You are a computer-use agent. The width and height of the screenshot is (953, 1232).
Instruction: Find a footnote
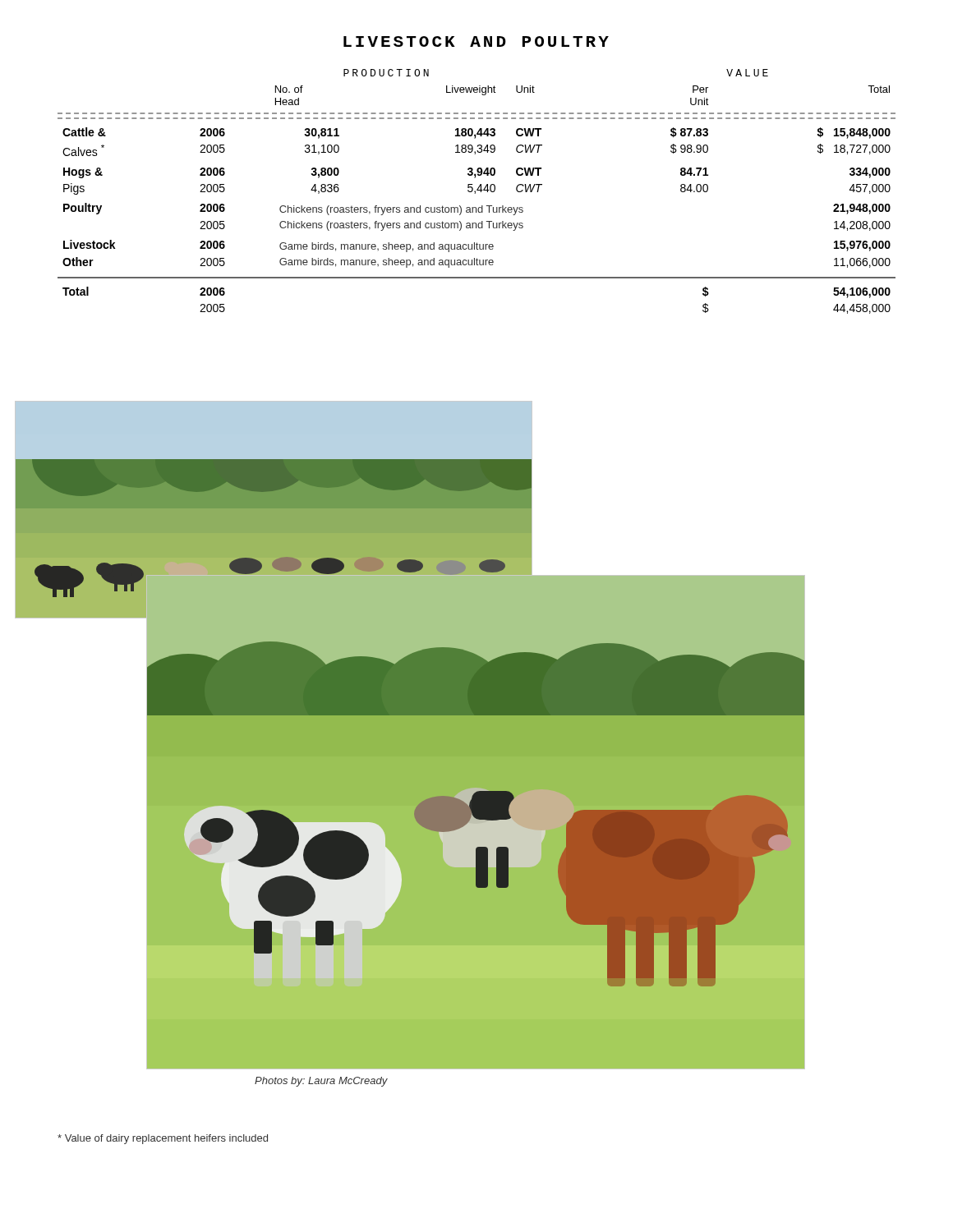163,1138
